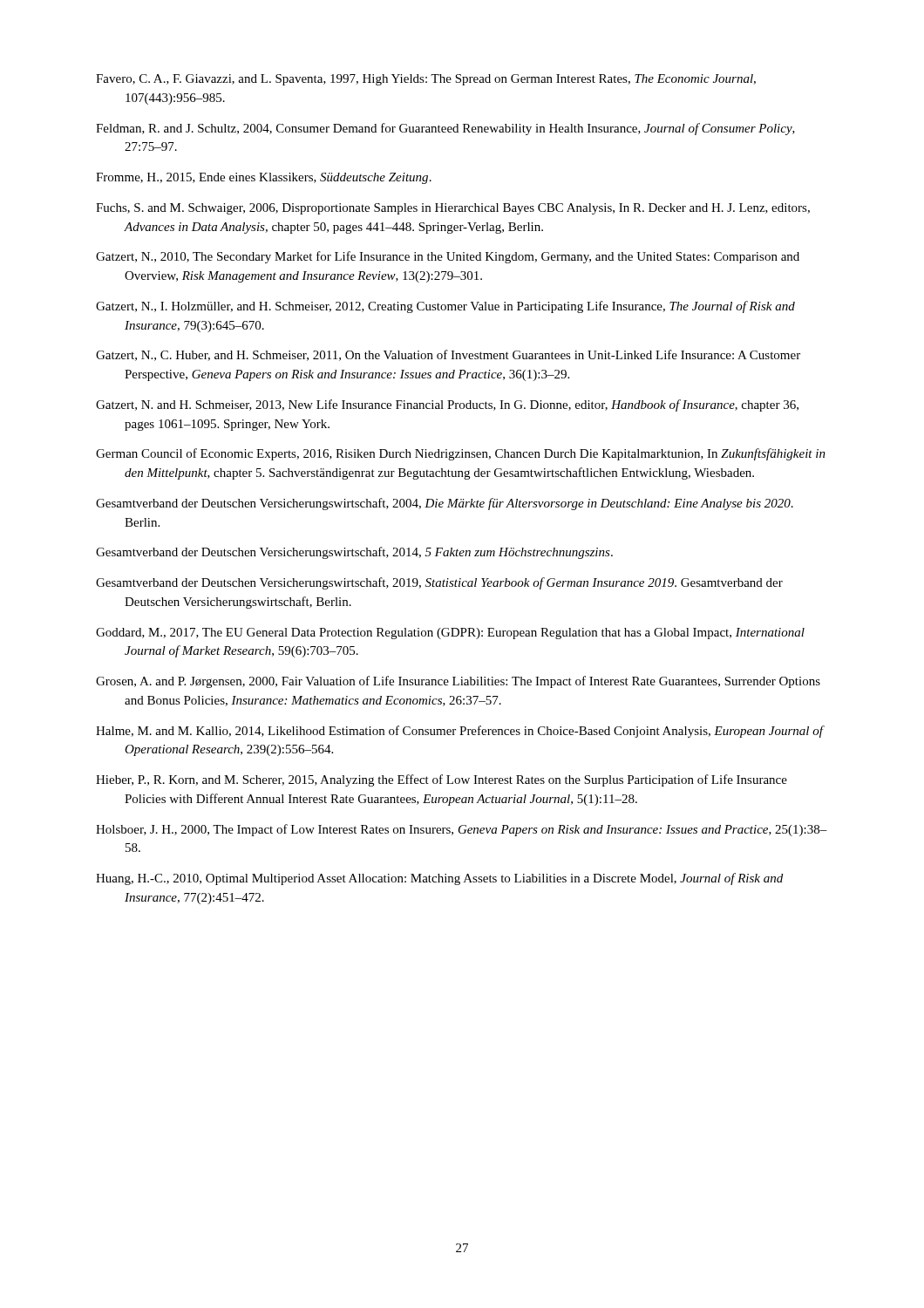Click on the list item containing "Goddard, M., 2017,"
The image size is (924, 1308).
pyautogui.click(x=450, y=641)
